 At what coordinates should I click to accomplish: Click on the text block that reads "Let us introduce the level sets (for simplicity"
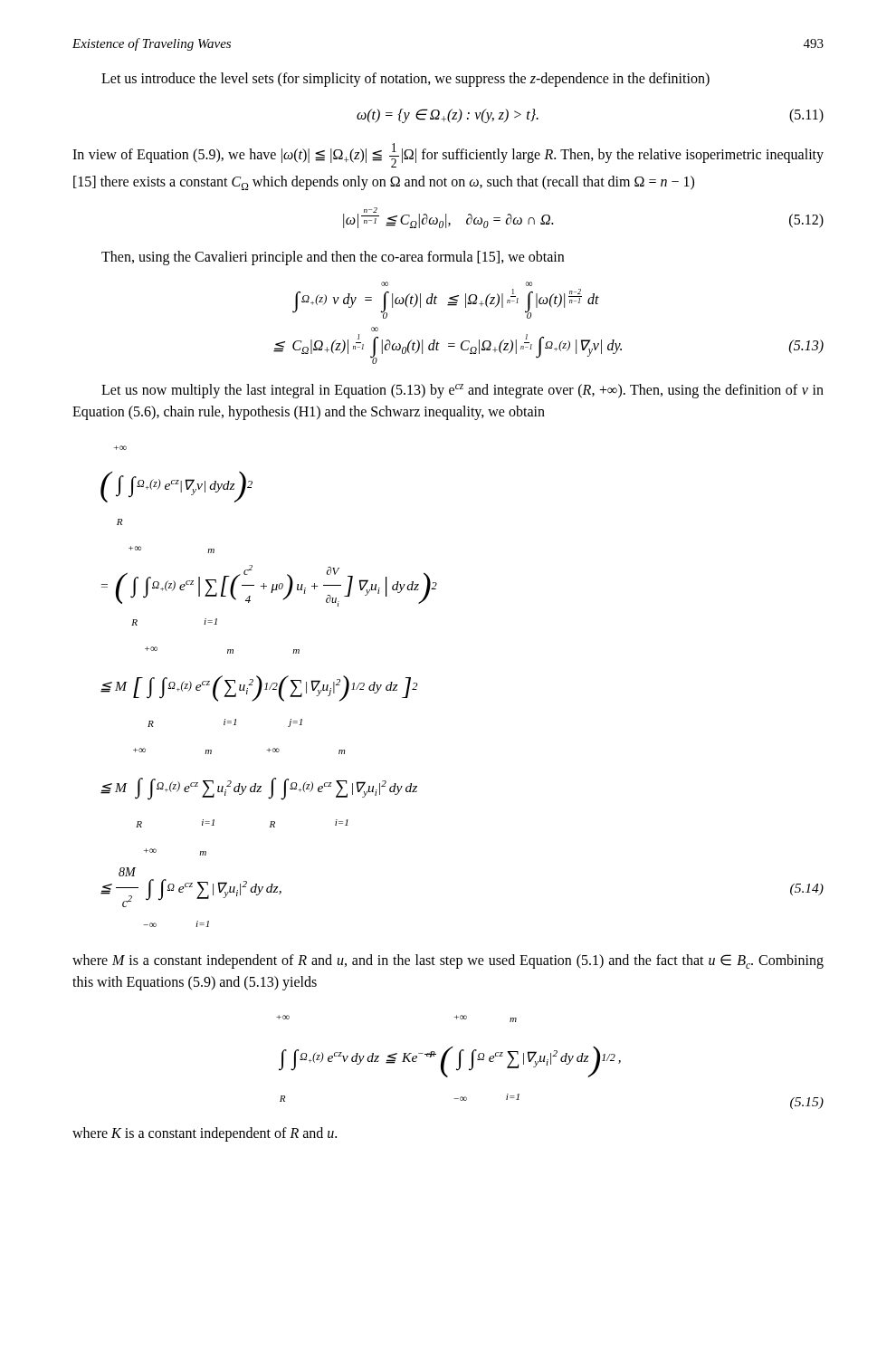448,79
